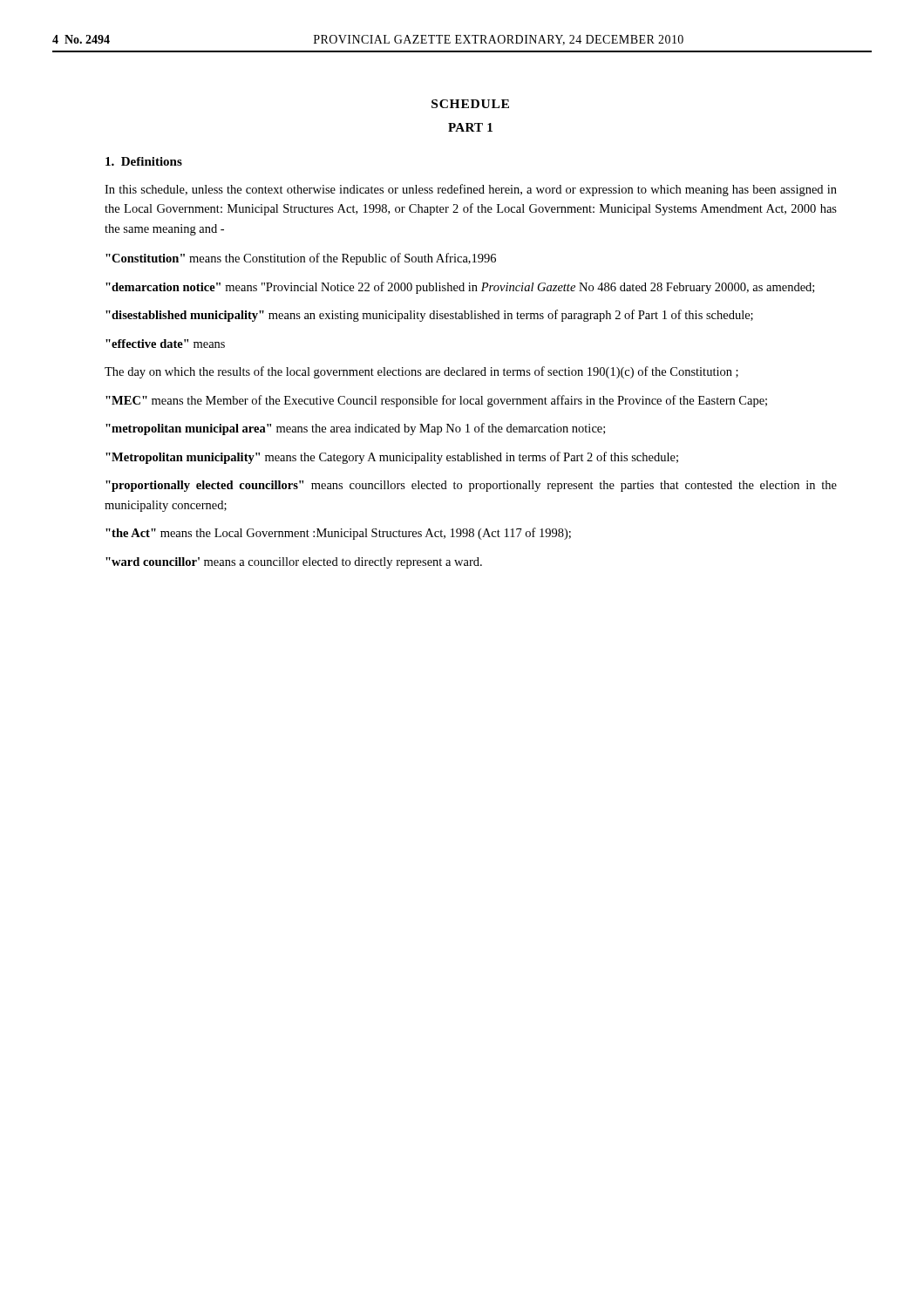
Task: Click the passage that begins ""proportionally elected councillors""
Action: tap(471, 495)
